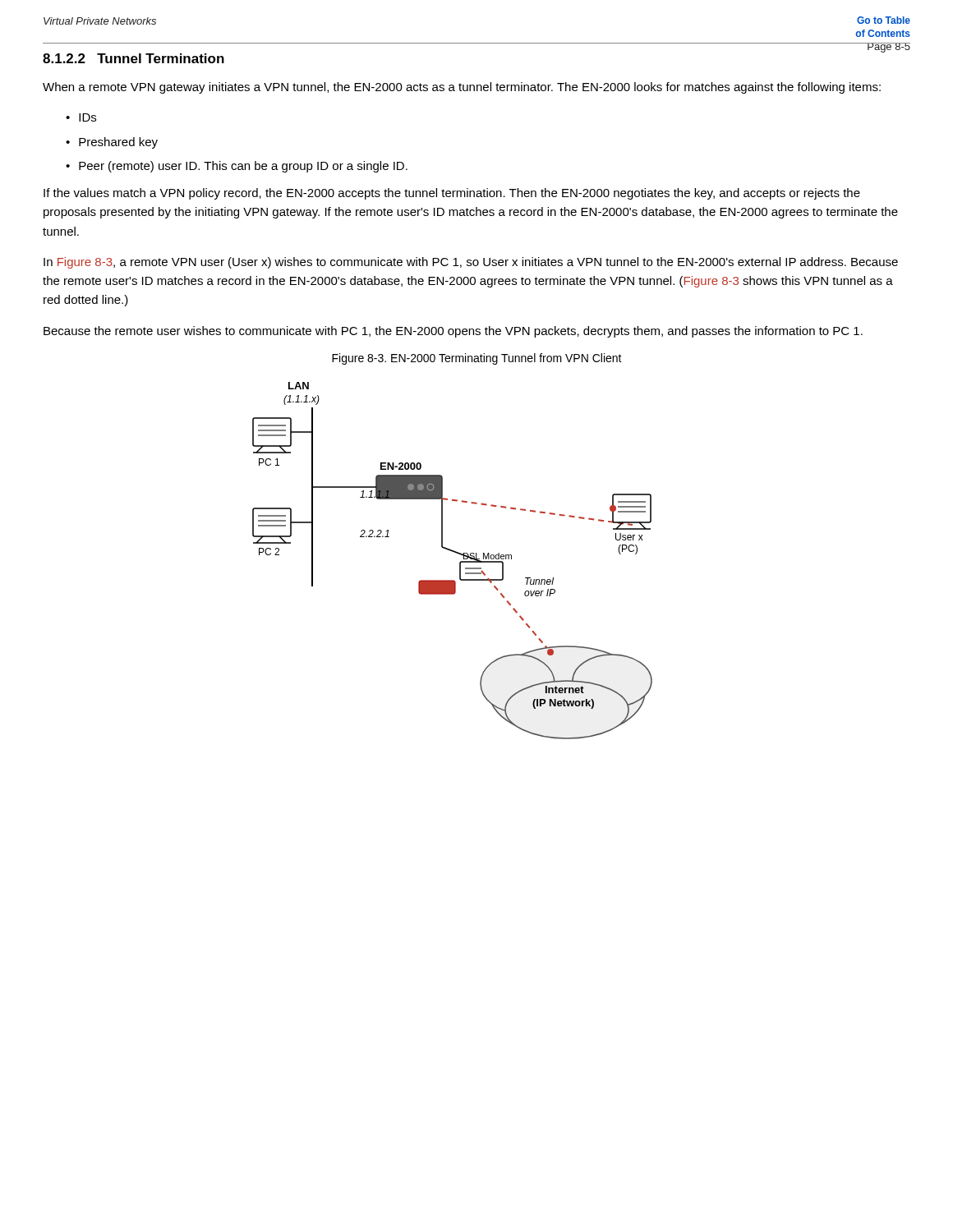Locate the text block that says "When a remote VPN gateway initiates a VPN"
The width and height of the screenshot is (953, 1232).
point(462,87)
